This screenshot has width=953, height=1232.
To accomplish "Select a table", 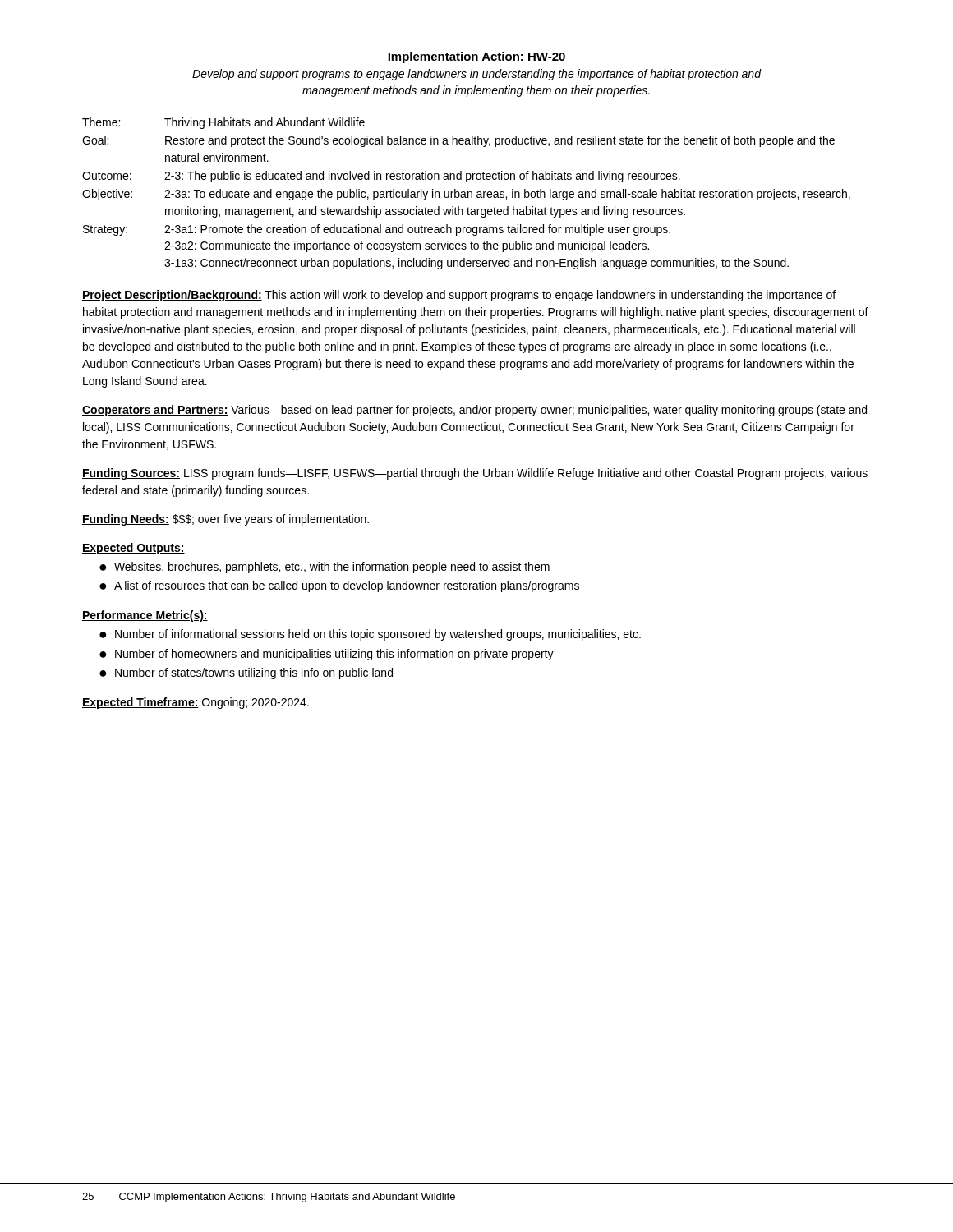I will 476,193.
